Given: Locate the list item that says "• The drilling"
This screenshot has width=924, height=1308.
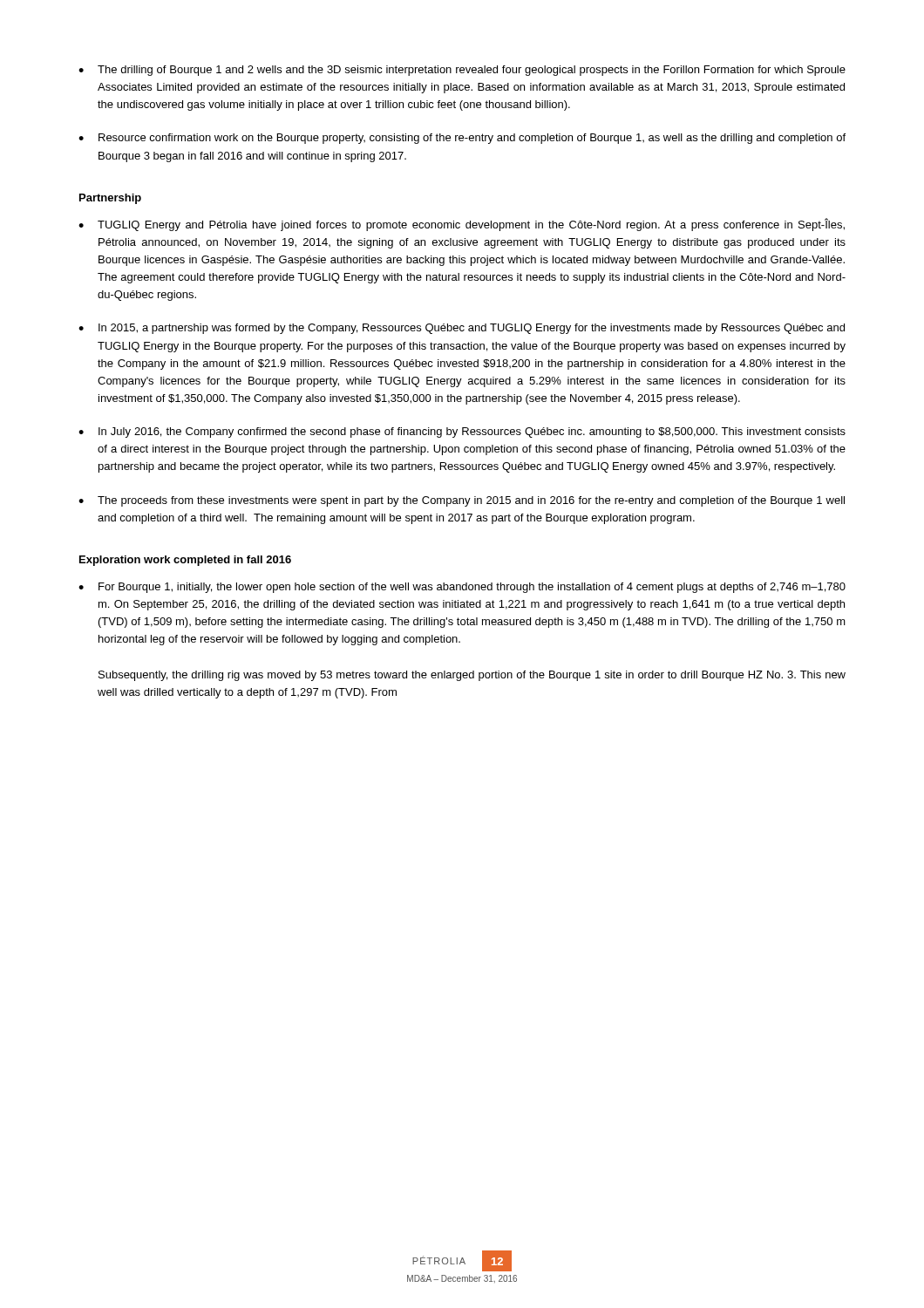Looking at the screenshot, I should [x=462, y=87].
